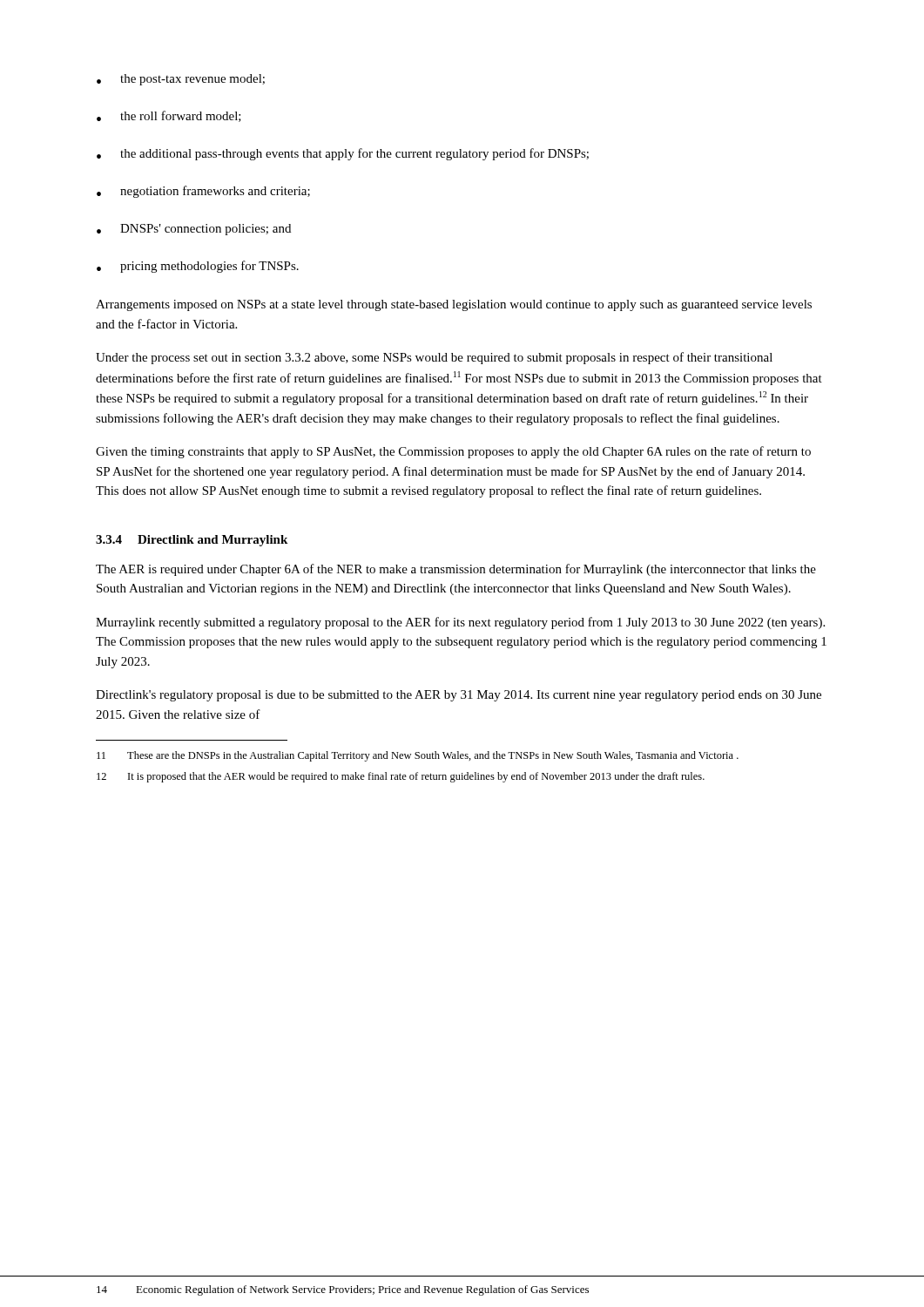
Task: Locate the block of text that opens with "Given the timing constraints"
Action: tap(453, 471)
